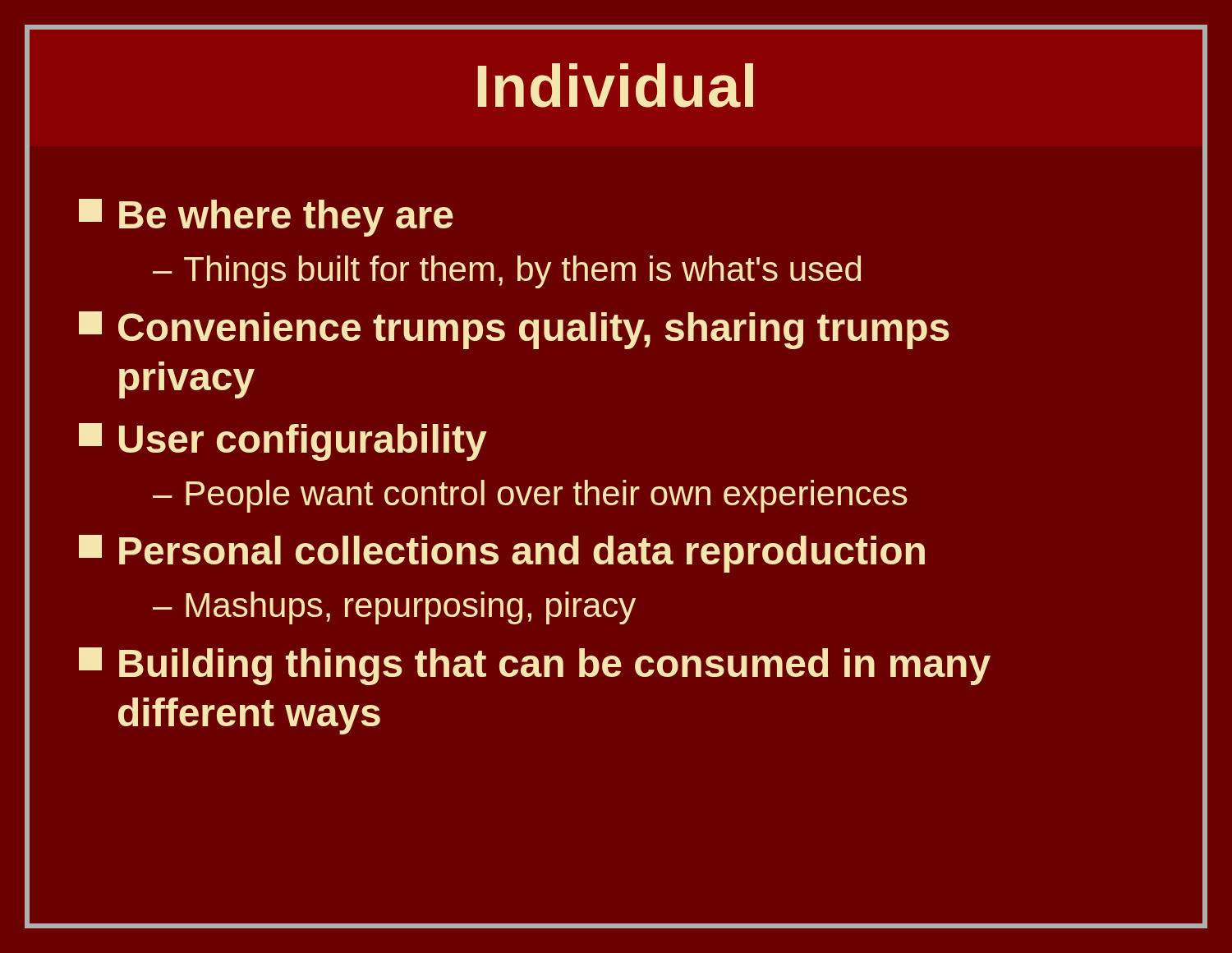
Task: Click on the list item containing "Building things that can be consumed"
Action: [535, 688]
